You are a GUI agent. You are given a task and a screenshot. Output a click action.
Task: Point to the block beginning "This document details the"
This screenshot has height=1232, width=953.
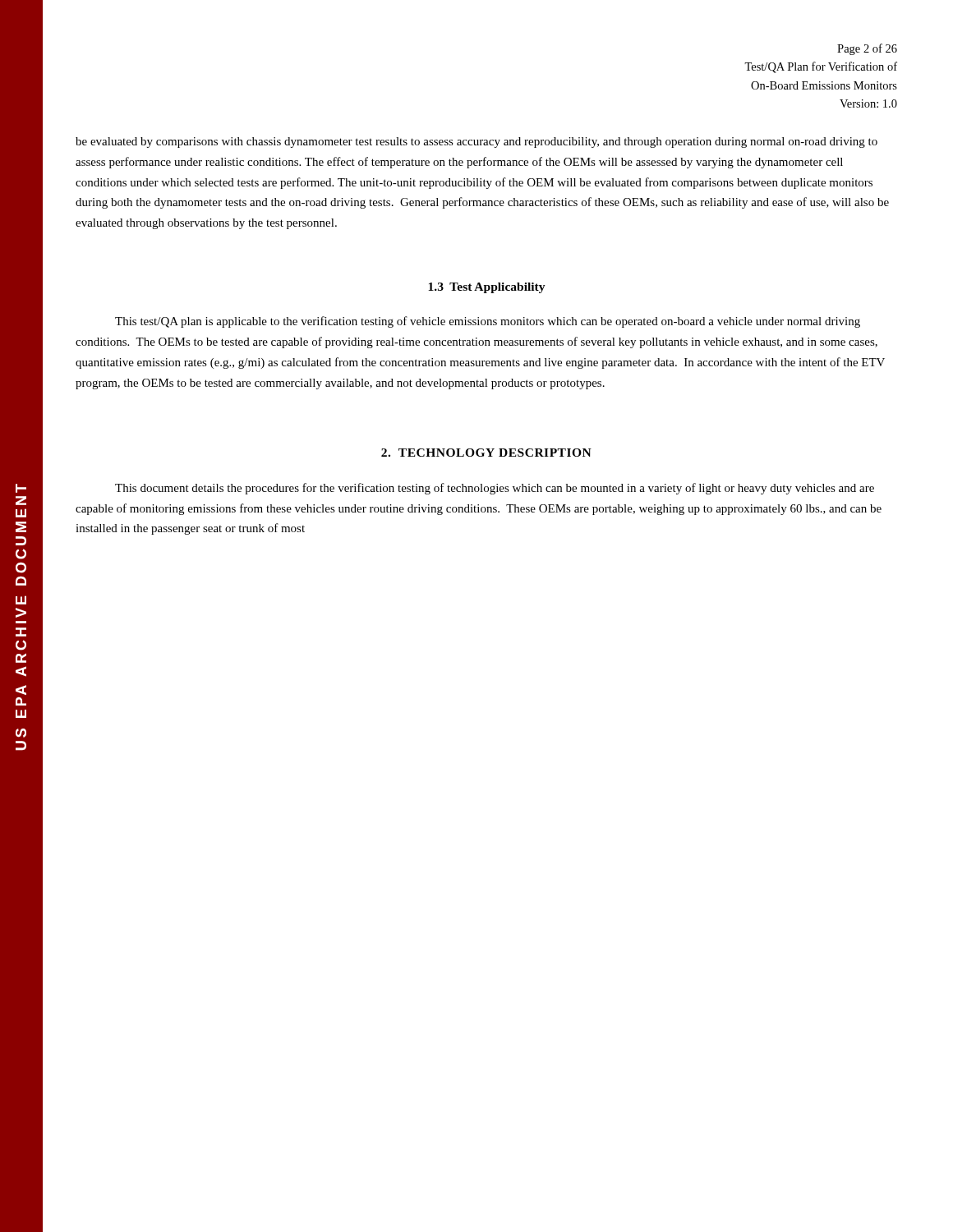pyautogui.click(x=479, y=508)
